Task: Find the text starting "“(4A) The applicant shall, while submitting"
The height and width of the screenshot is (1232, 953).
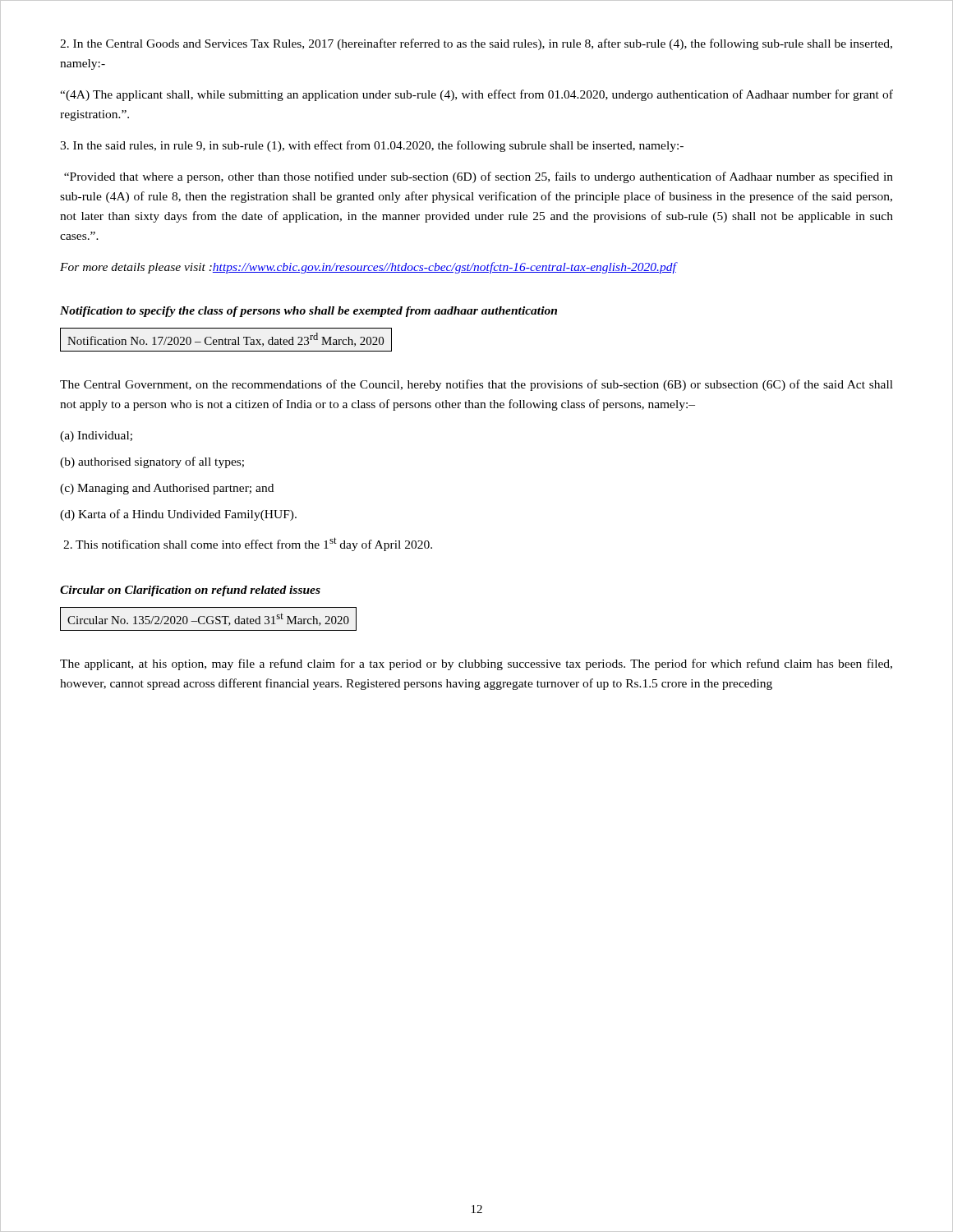Action: 476,104
